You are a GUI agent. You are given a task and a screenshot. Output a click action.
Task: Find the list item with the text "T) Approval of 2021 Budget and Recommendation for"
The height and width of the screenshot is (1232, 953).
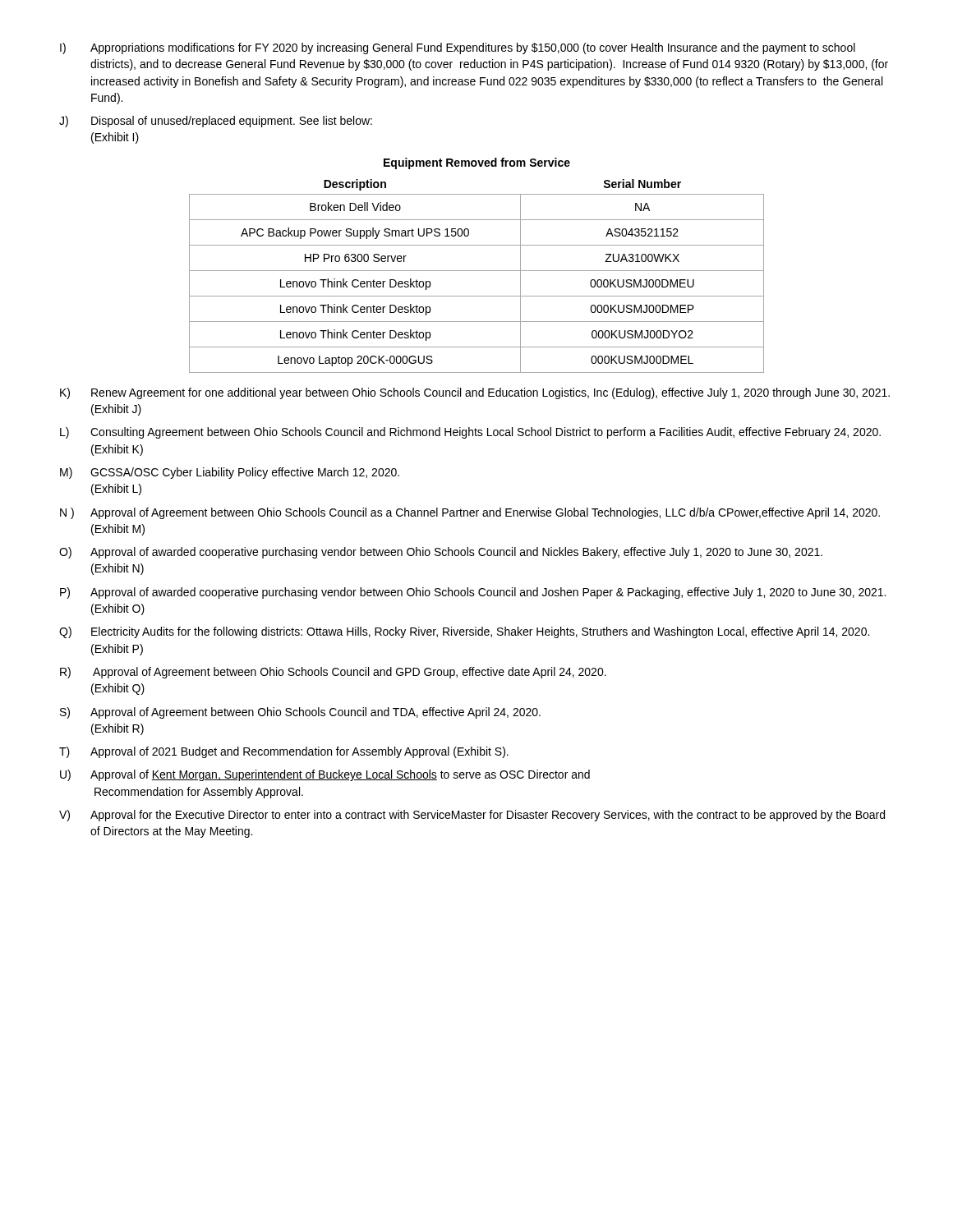(476, 752)
